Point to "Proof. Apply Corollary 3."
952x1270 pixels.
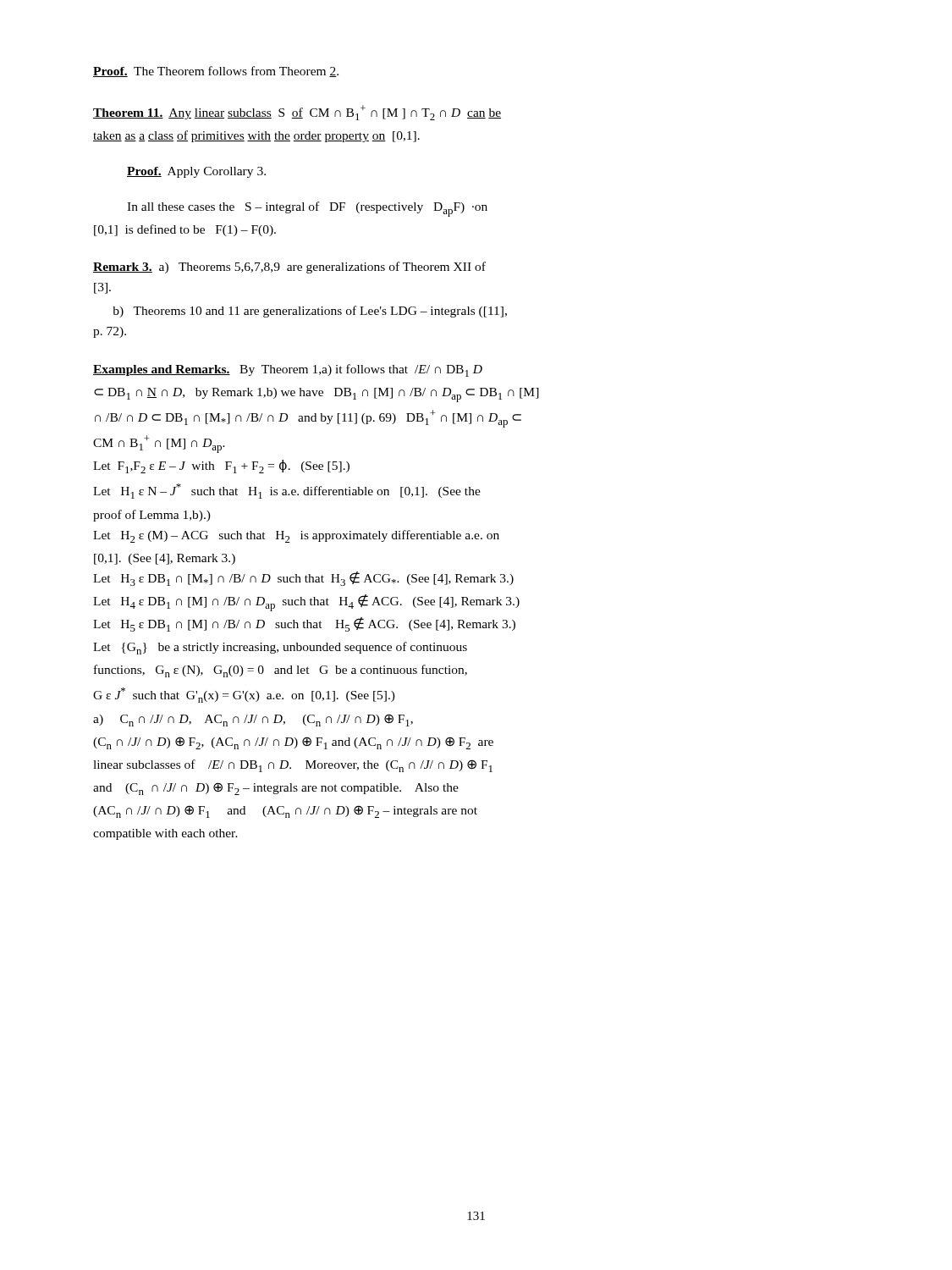[x=196, y=172]
